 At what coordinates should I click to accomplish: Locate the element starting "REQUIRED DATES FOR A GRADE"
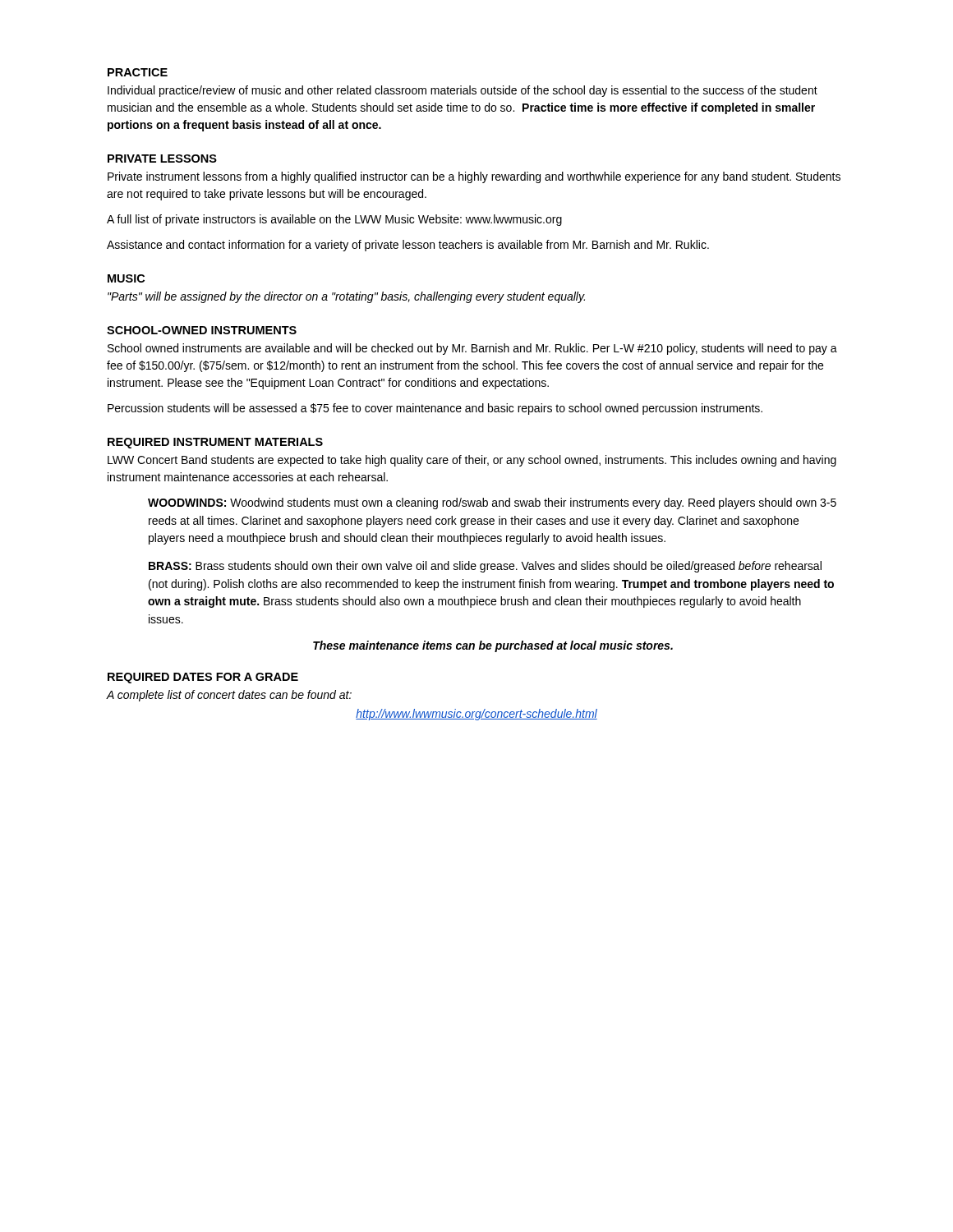click(203, 677)
